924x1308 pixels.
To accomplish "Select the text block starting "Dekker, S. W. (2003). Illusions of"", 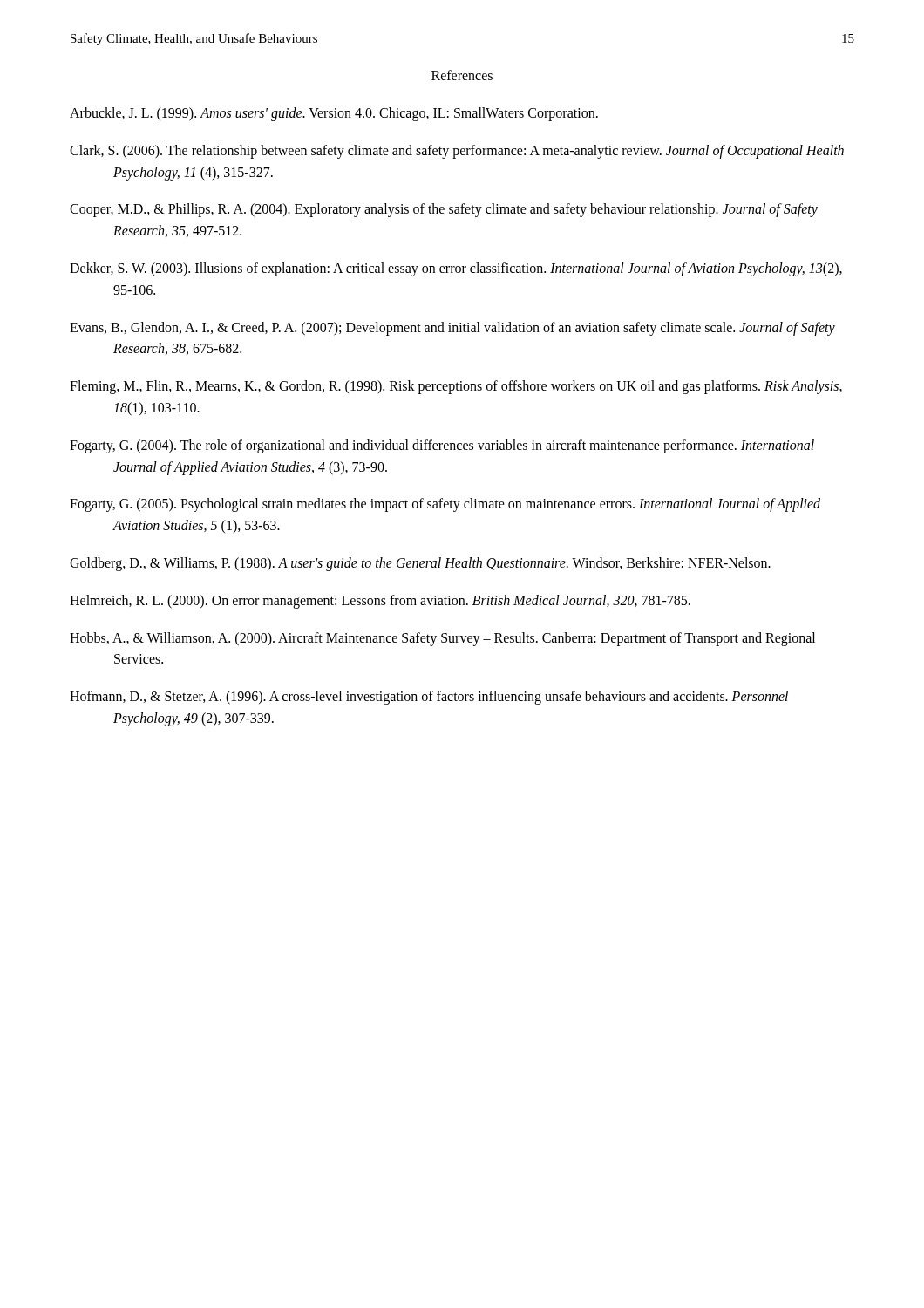I will point(456,279).
